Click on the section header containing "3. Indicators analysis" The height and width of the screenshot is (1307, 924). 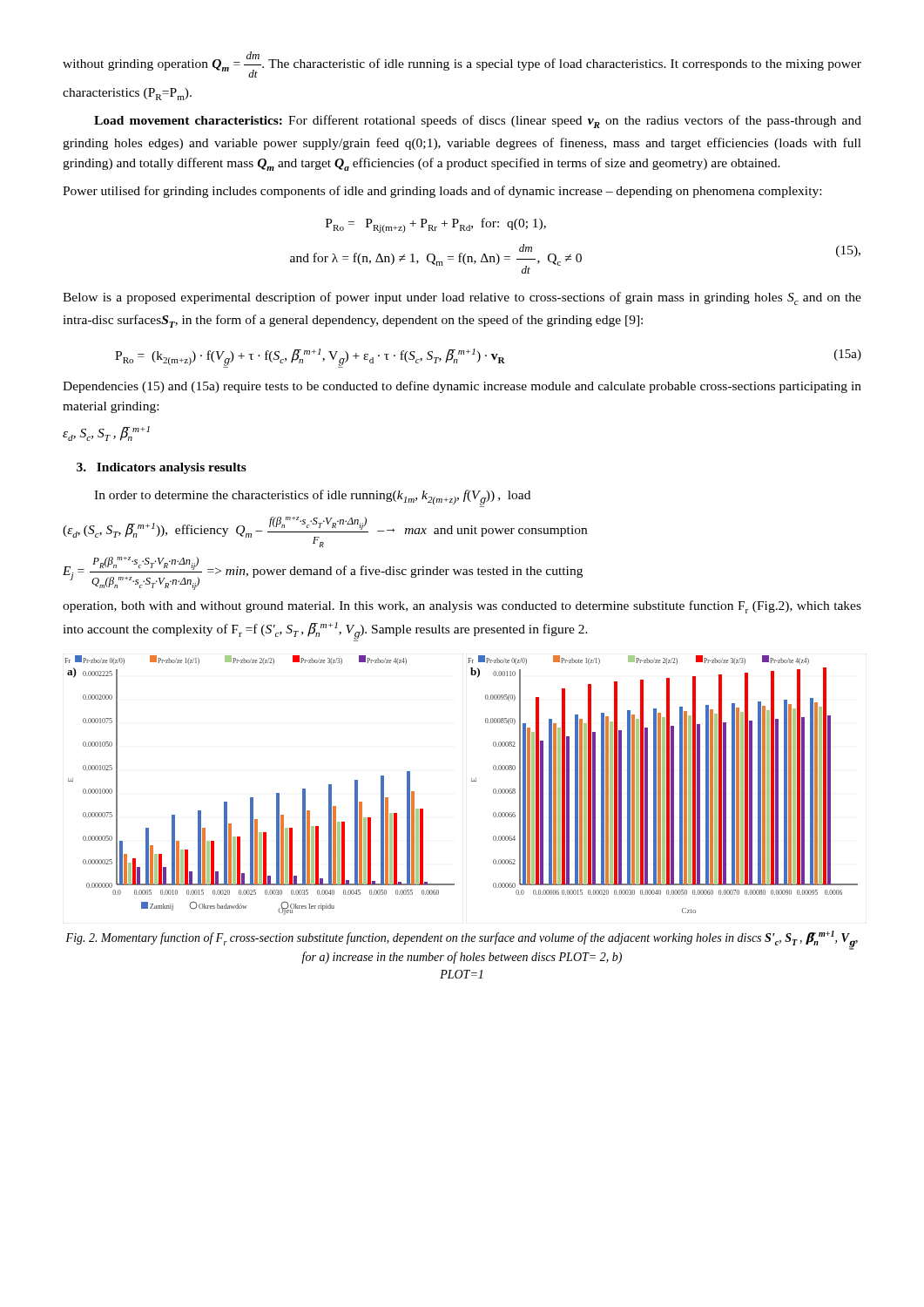point(154,467)
